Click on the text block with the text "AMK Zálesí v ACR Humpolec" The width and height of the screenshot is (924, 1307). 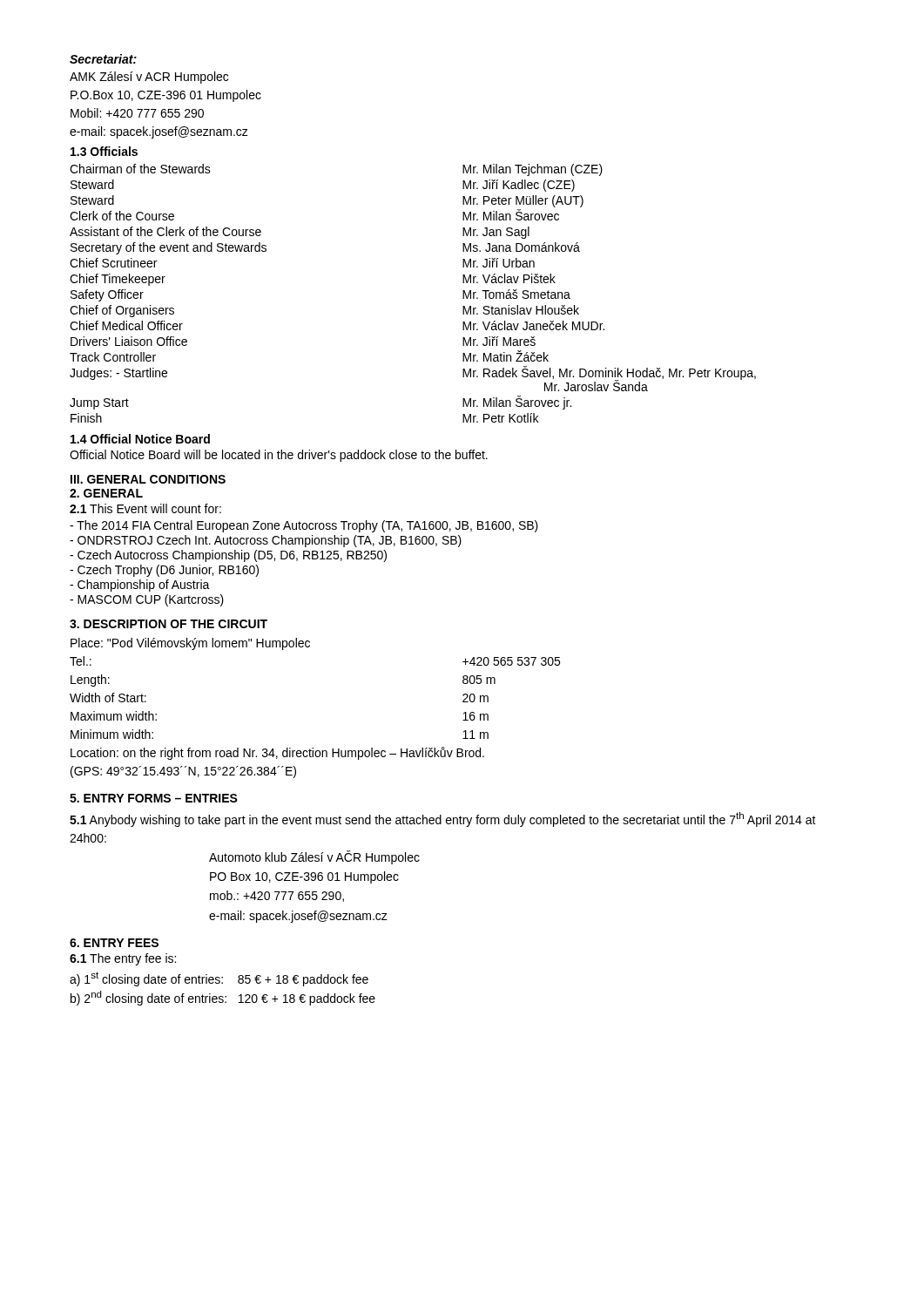pyautogui.click(x=165, y=104)
